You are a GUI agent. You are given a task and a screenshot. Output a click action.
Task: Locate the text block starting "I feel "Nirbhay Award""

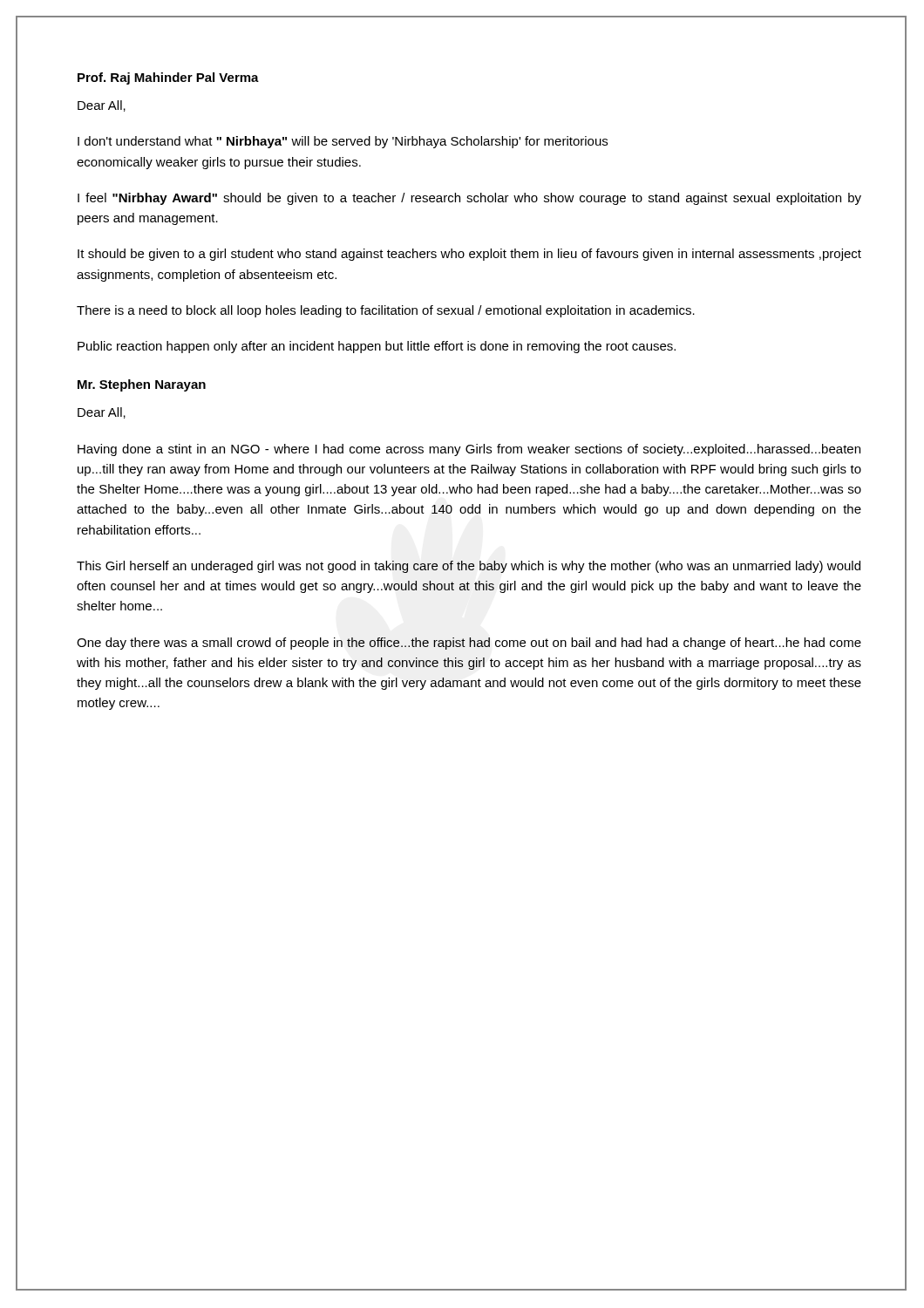click(x=469, y=207)
